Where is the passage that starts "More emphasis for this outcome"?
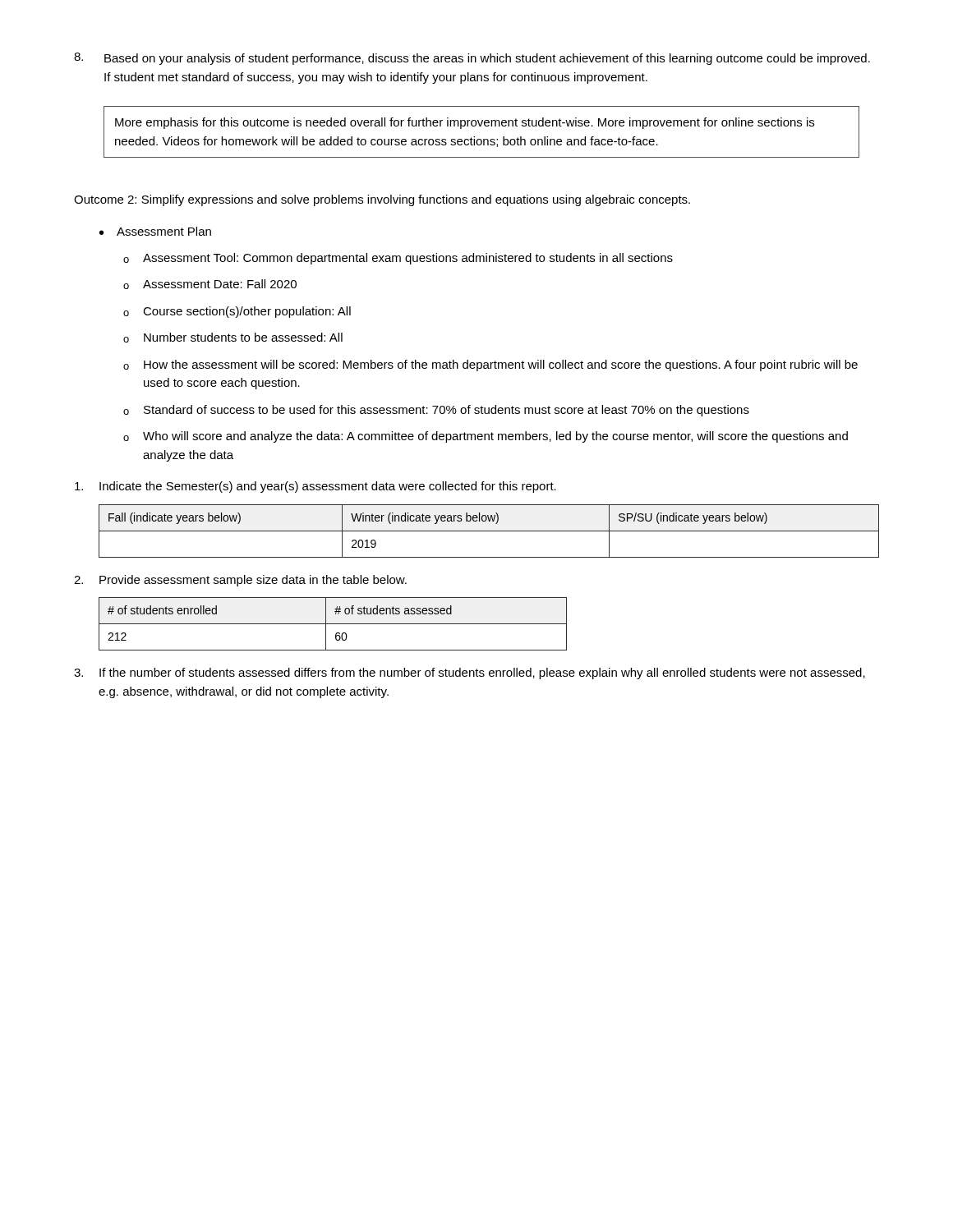Screen dimensions: 1232x953 pyautogui.click(x=465, y=131)
